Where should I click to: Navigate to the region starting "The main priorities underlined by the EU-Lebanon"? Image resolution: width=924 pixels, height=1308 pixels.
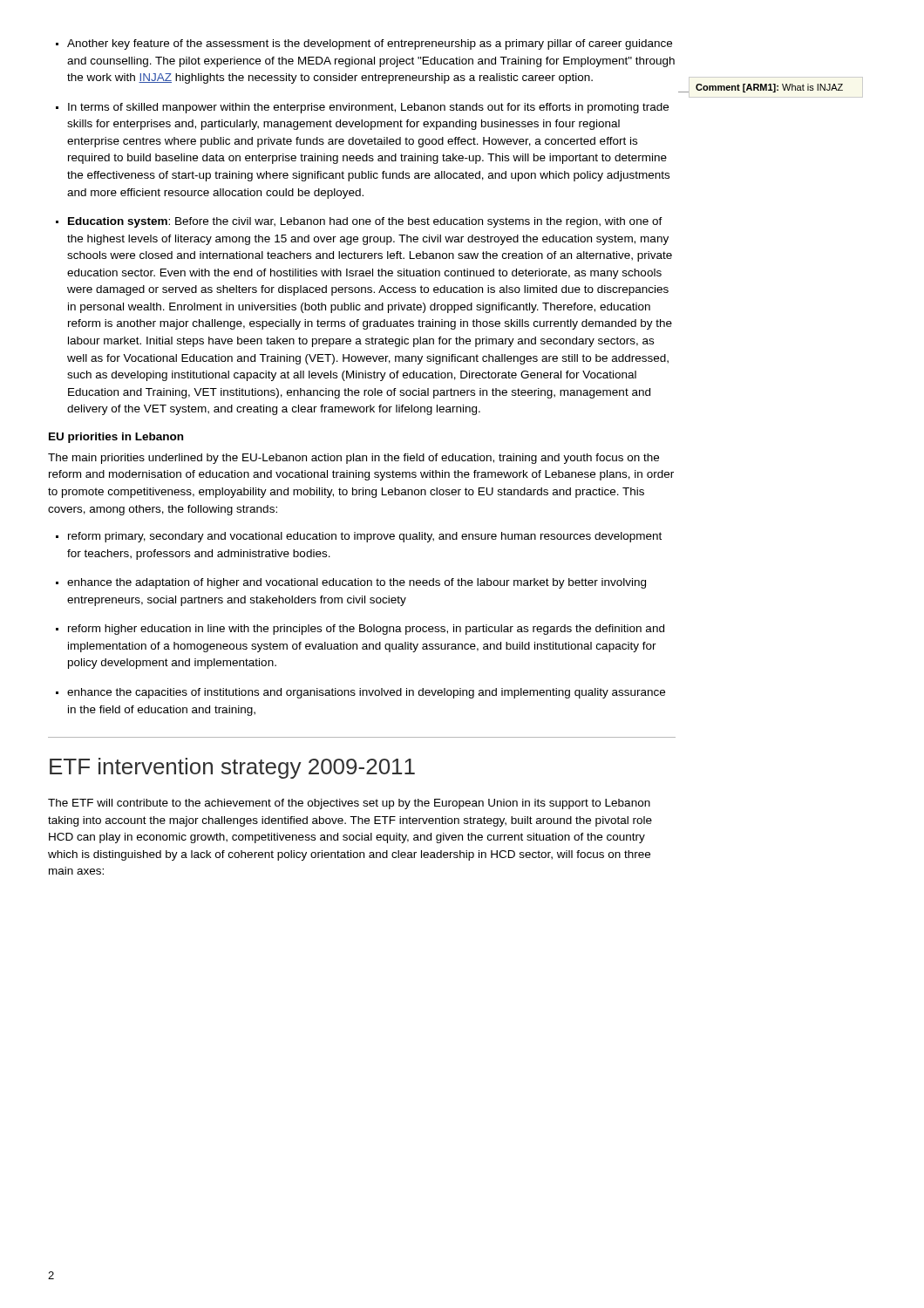(x=361, y=483)
